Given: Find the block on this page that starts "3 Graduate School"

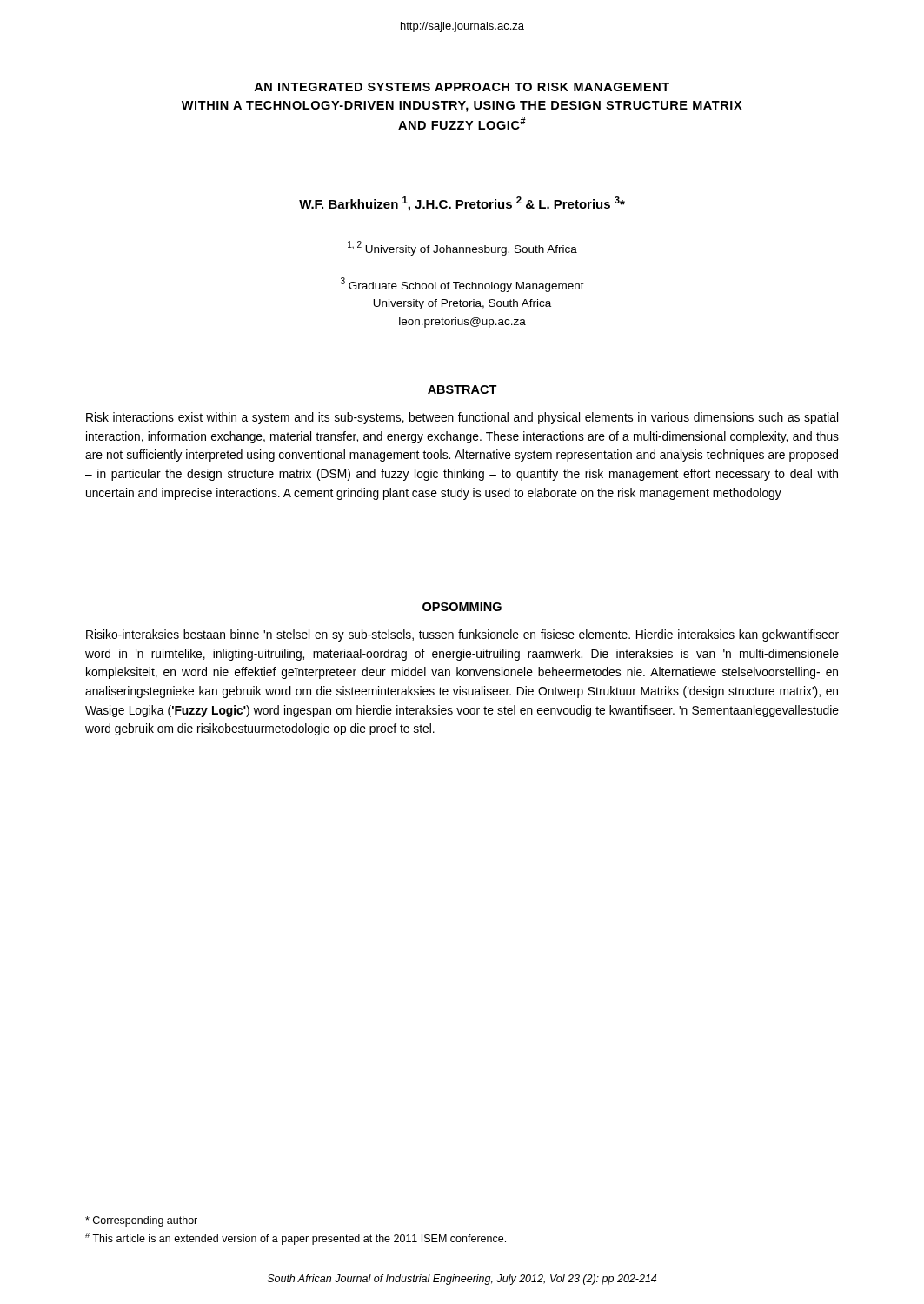Looking at the screenshot, I should point(462,302).
